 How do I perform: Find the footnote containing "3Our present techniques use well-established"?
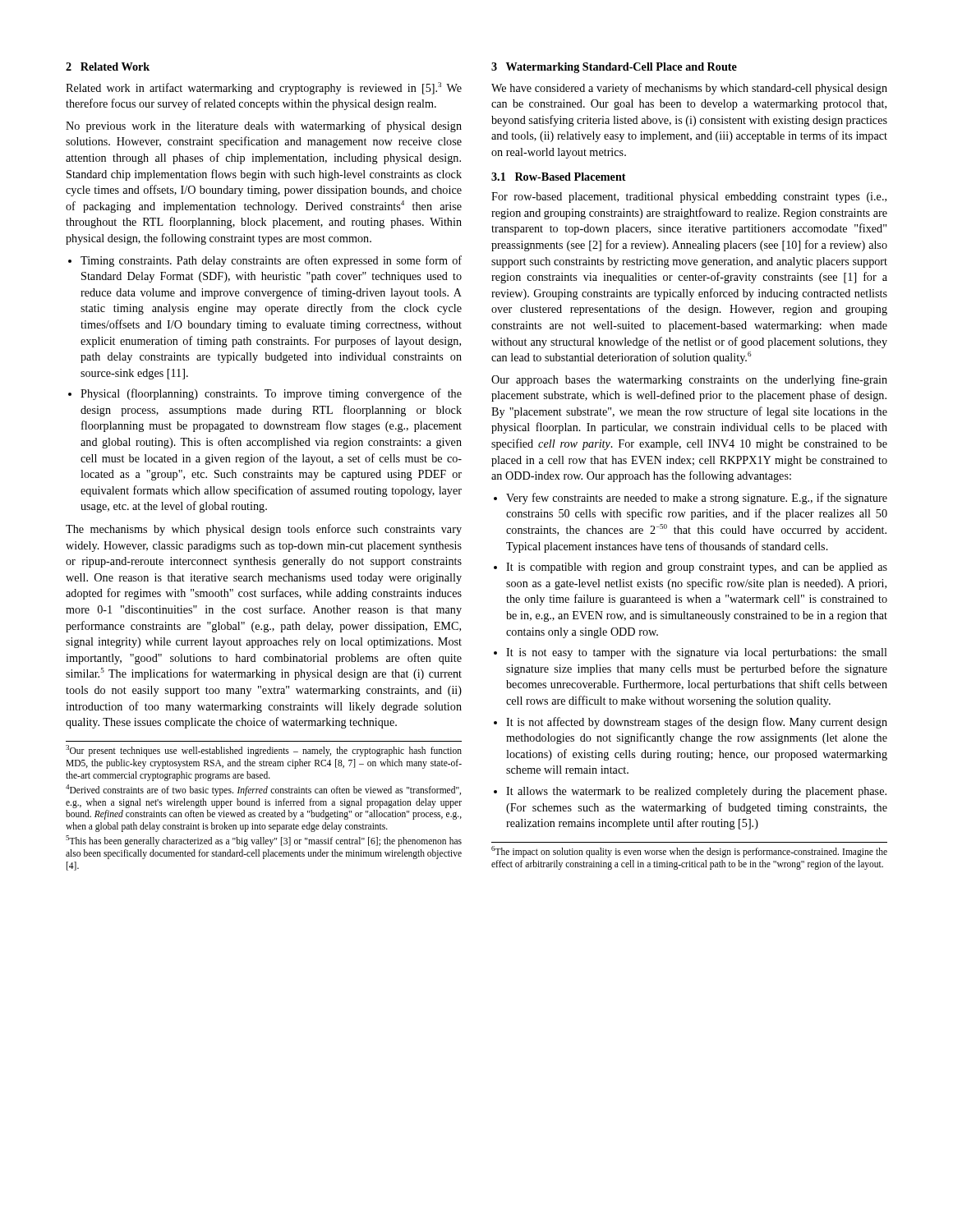(x=264, y=763)
